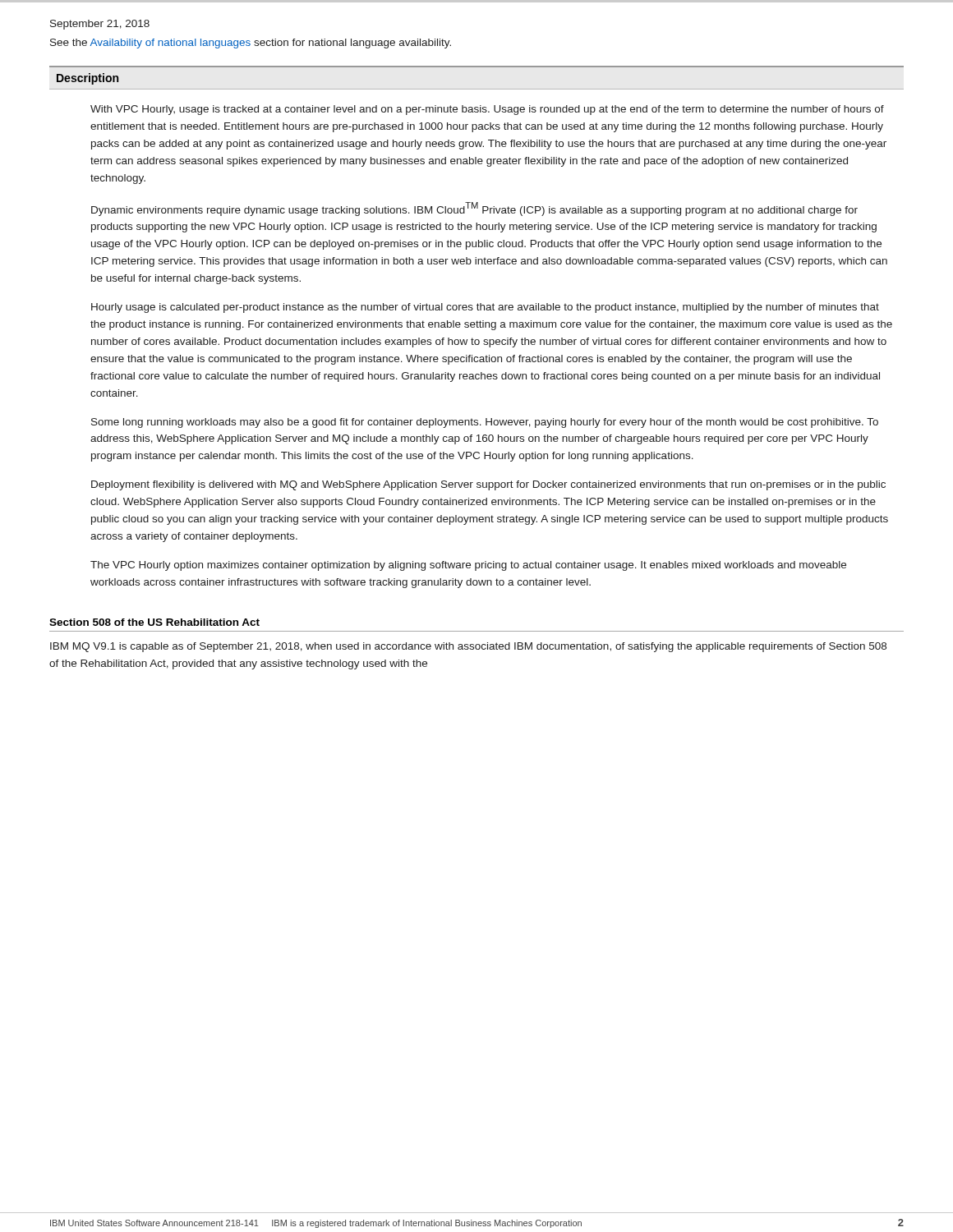
Task: Navigate to the block starting "IBM MQ V9.1 is capable as"
Action: [468, 654]
